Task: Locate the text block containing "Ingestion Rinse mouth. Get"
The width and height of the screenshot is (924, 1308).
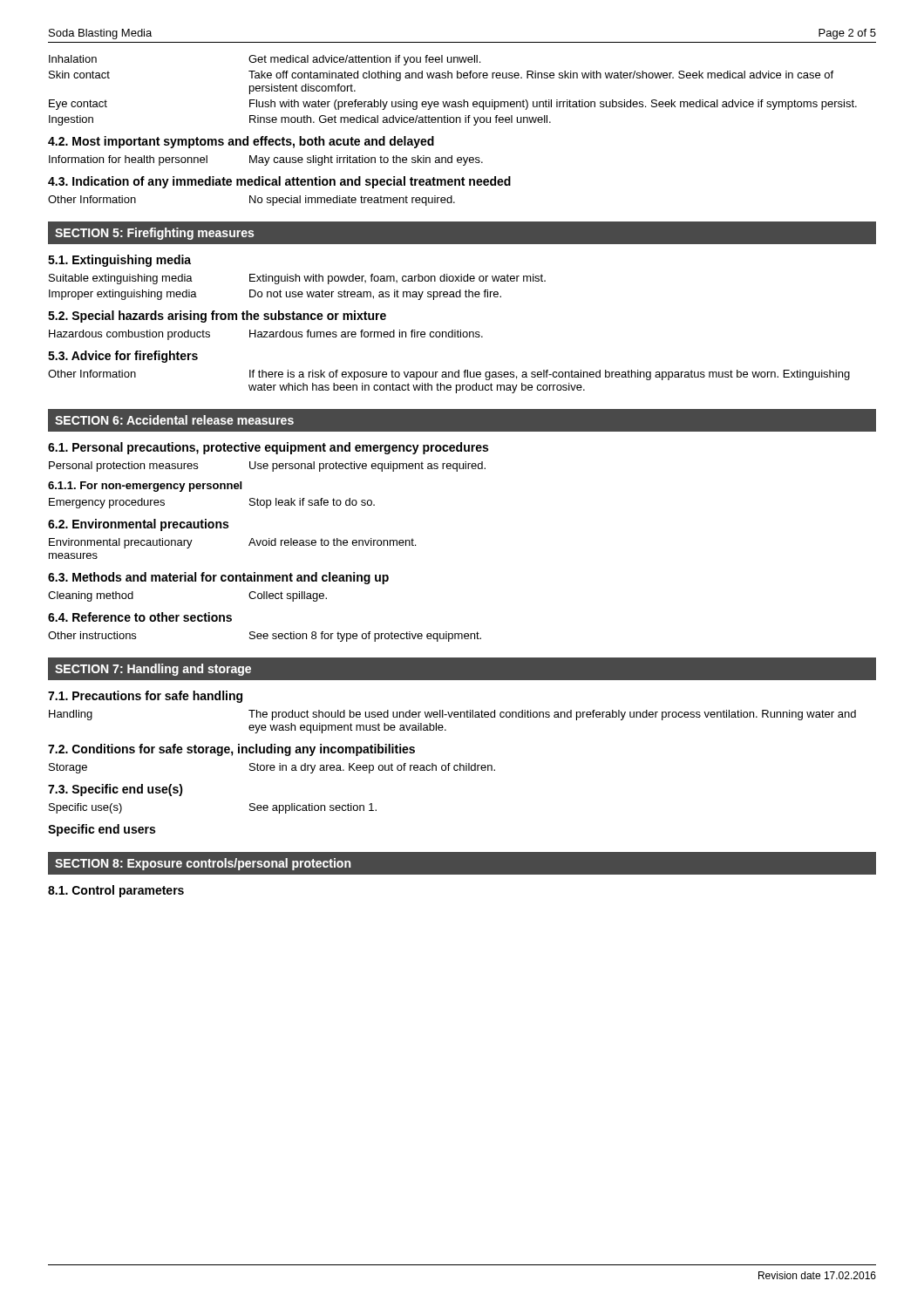Action: [462, 119]
